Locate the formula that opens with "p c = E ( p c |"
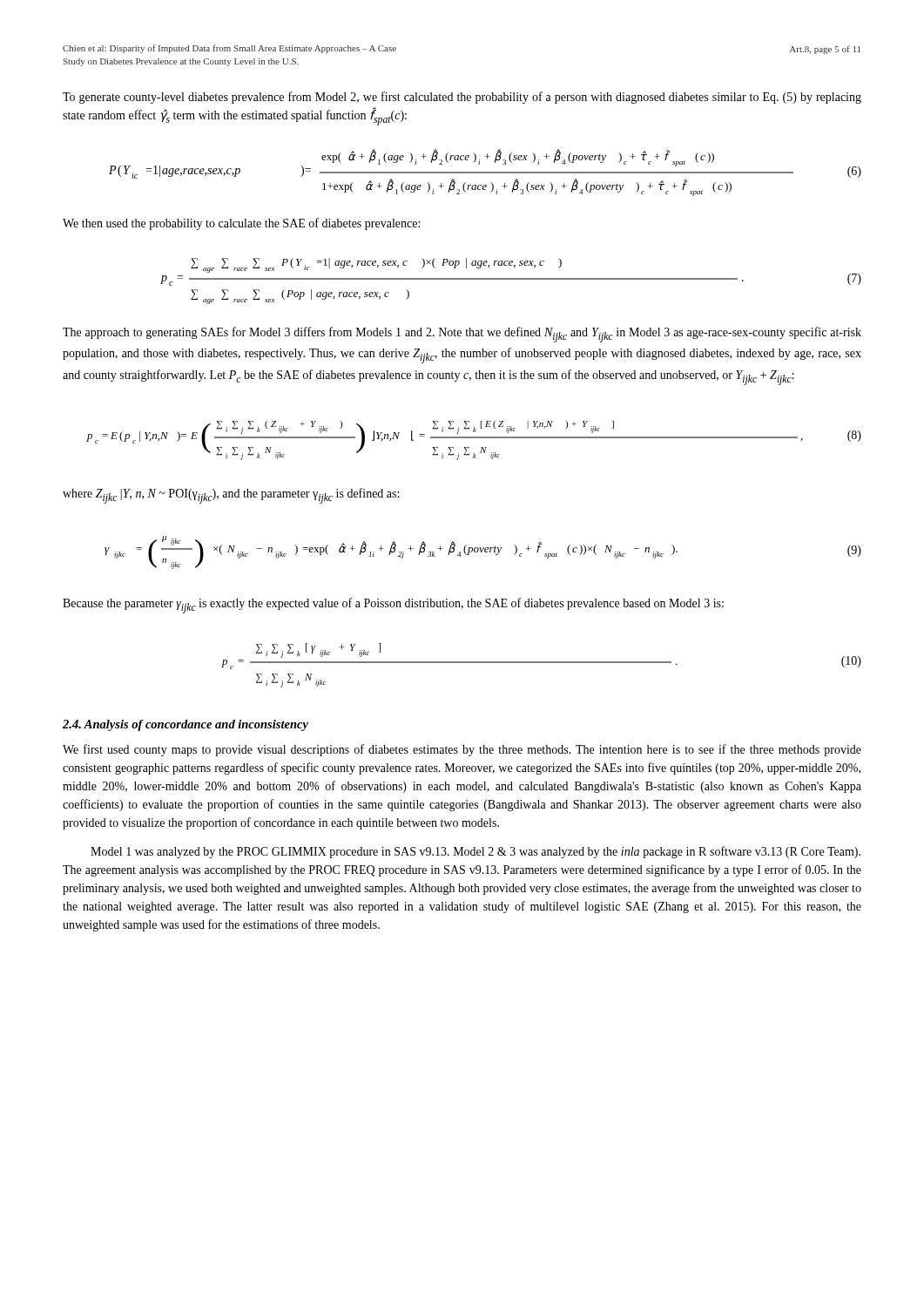 [472, 436]
